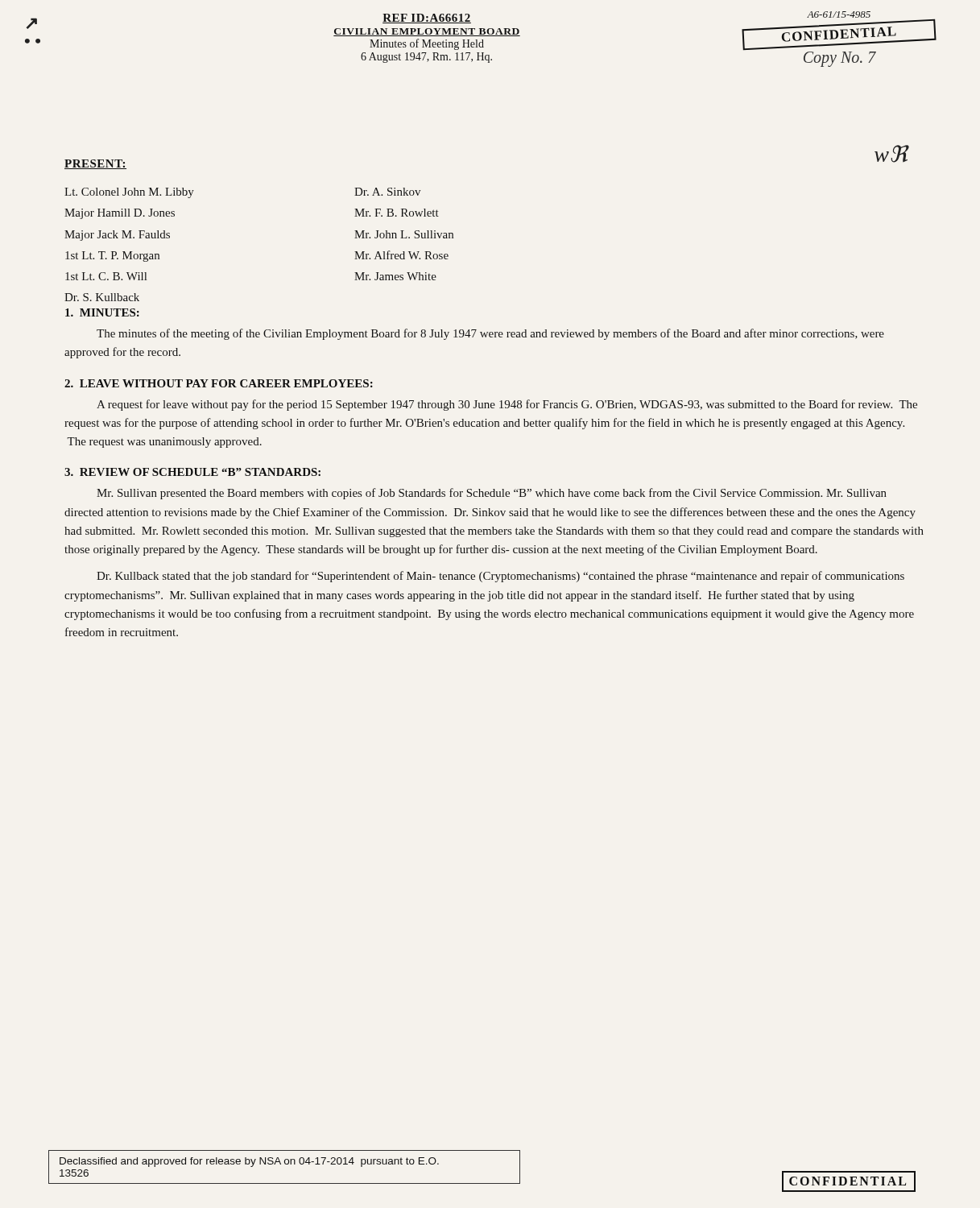
Task: Navigate to the passage starting "Mr. Sullivan presented the Board members with"
Action: 494,521
